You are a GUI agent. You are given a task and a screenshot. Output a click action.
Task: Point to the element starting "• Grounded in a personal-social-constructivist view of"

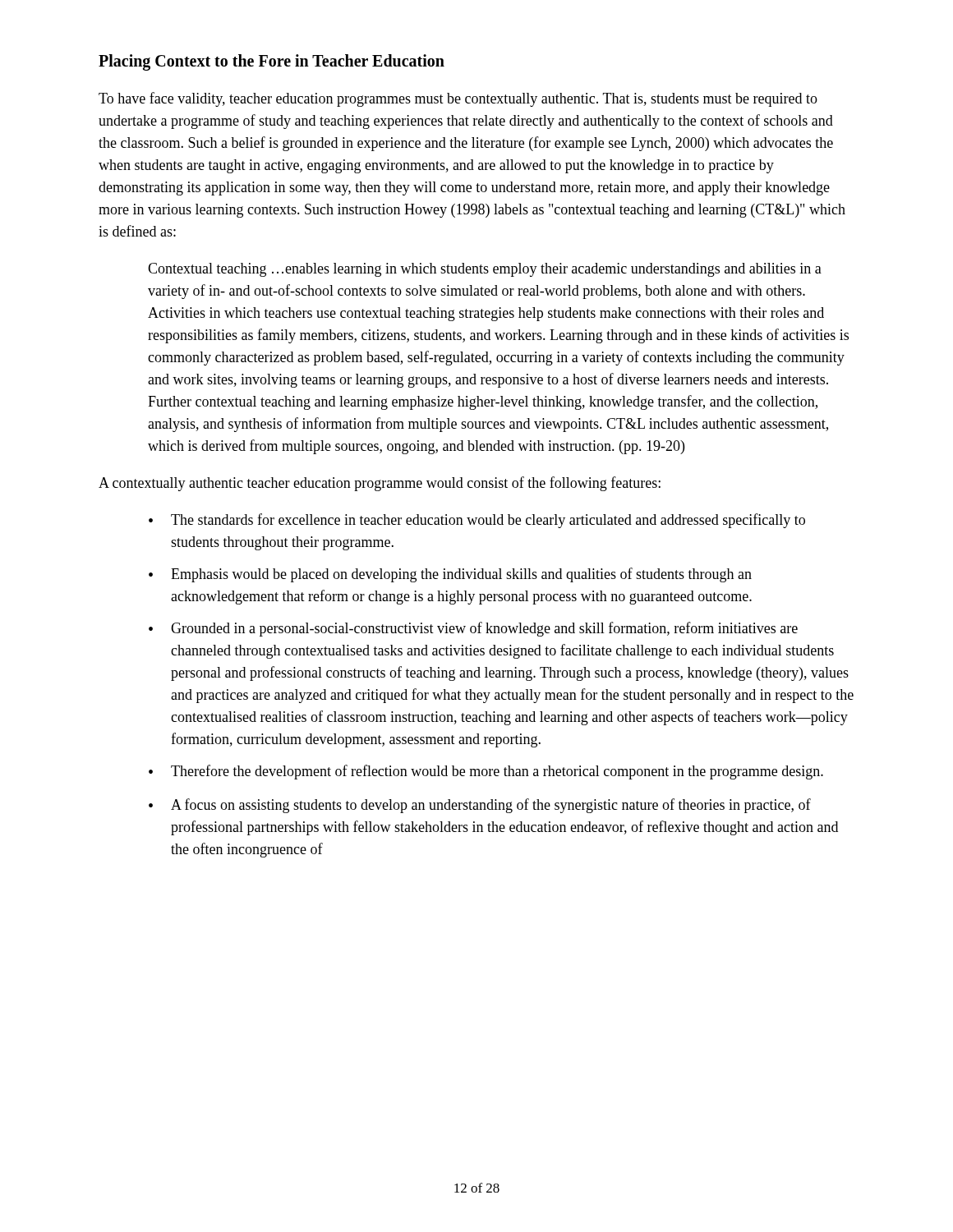pyautogui.click(x=501, y=684)
